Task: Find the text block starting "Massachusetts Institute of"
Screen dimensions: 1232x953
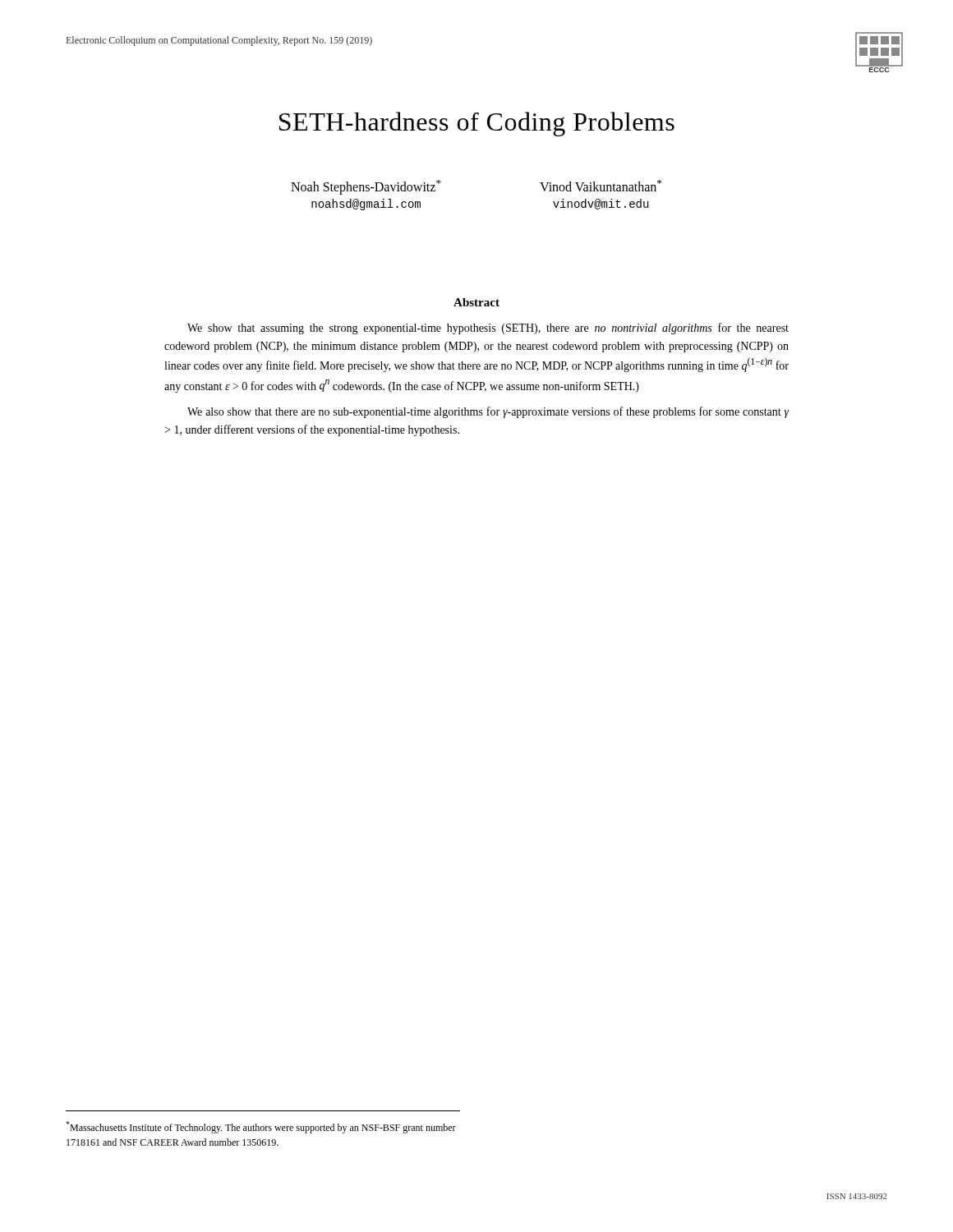Action: pos(261,1134)
